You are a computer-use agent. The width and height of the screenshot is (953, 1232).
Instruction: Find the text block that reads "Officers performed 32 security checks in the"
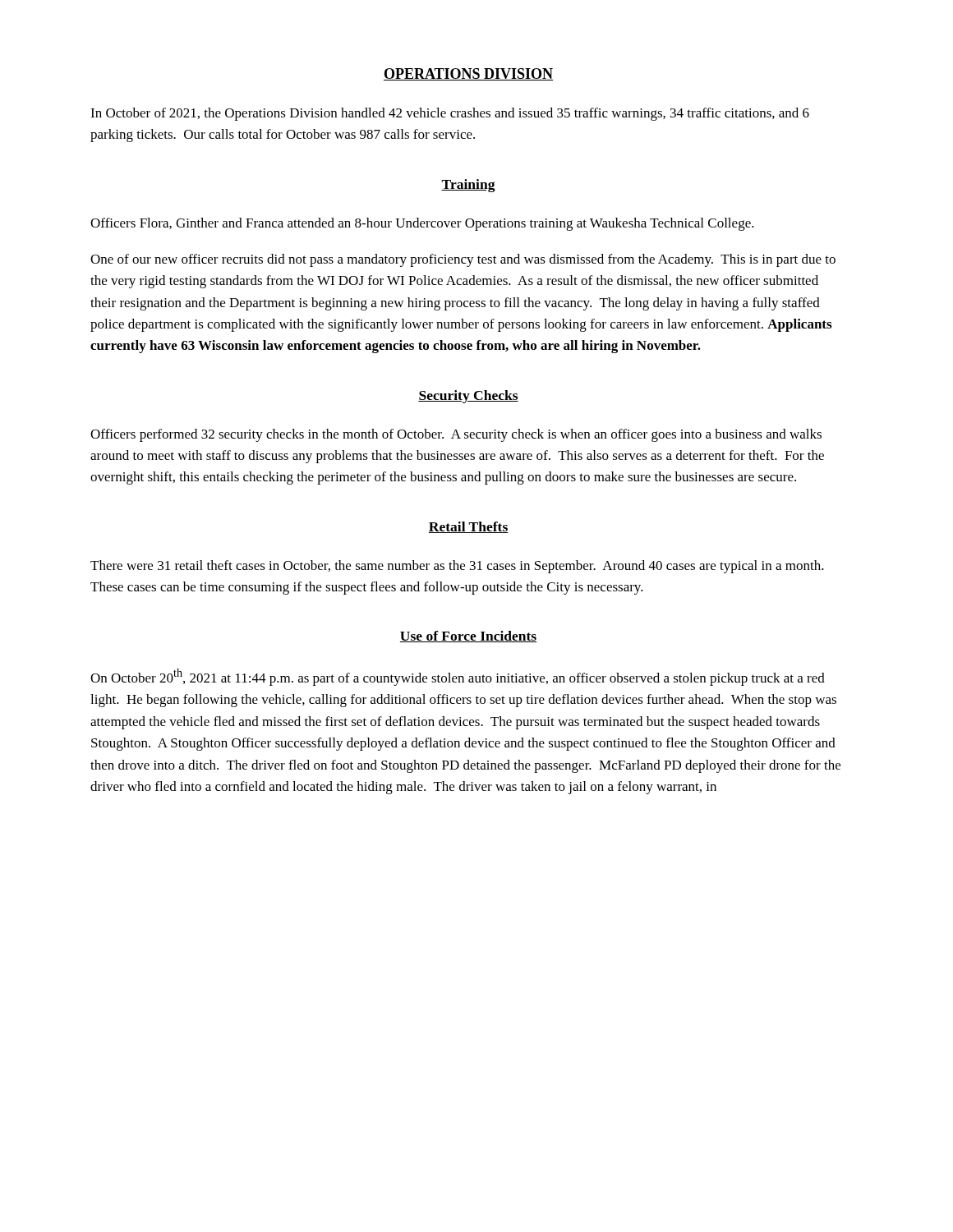(457, 455)
